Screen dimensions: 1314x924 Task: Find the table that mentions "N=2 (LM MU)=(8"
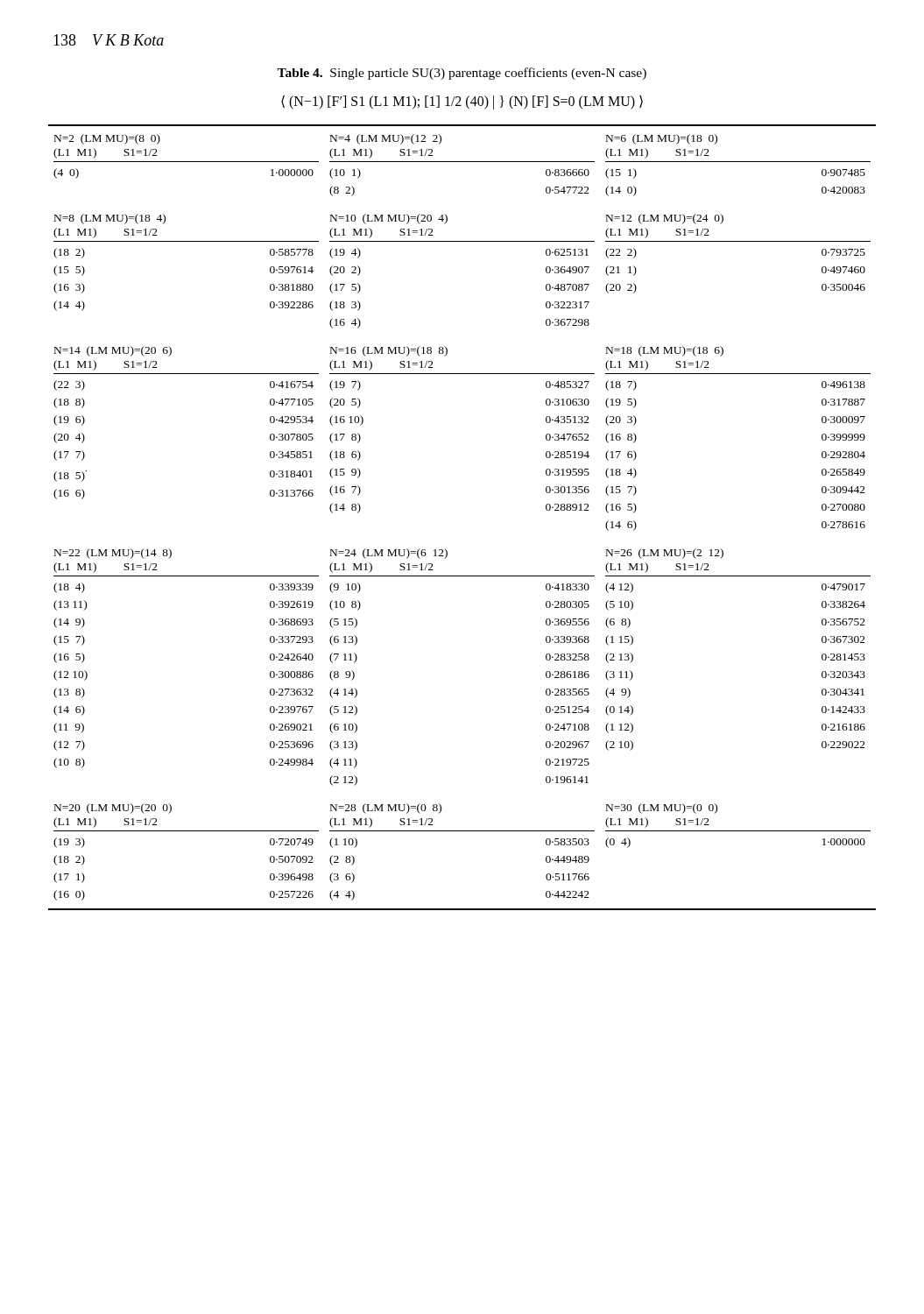(x=462, y=517)
